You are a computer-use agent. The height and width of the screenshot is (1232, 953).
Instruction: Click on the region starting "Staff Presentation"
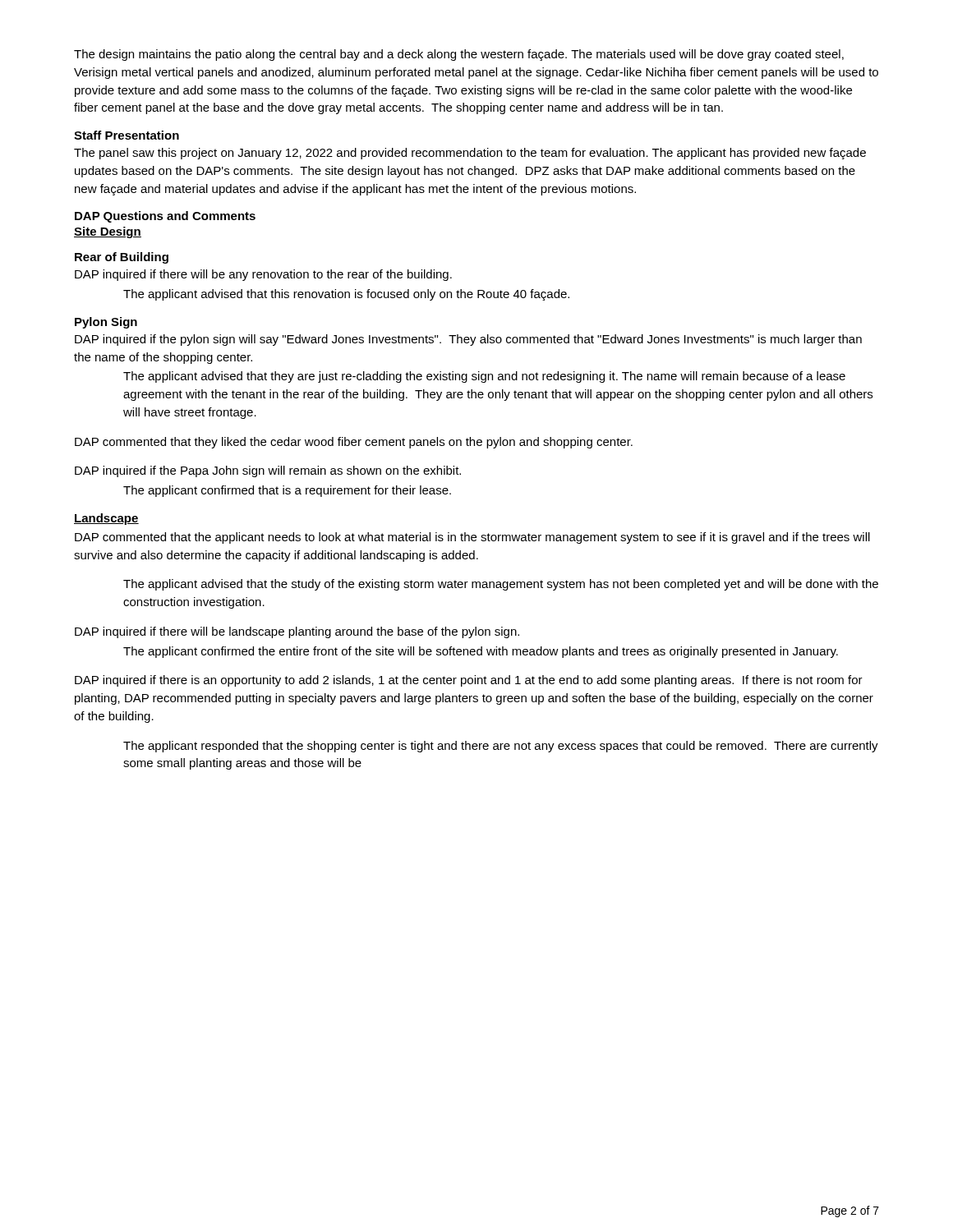coord(127,135)
